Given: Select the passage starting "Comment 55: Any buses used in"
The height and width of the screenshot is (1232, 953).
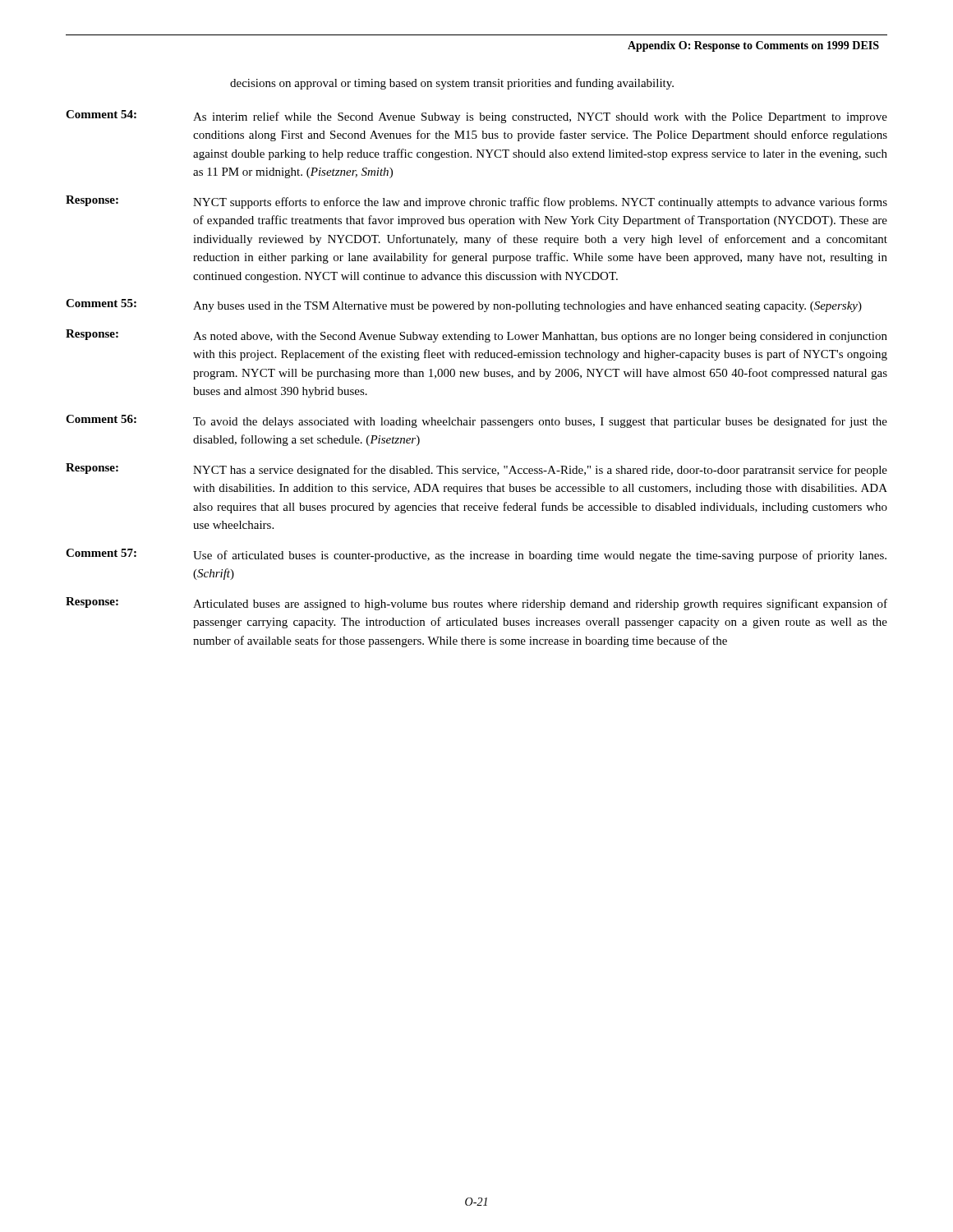Looking at the screenshot, I should coord(476,306).
